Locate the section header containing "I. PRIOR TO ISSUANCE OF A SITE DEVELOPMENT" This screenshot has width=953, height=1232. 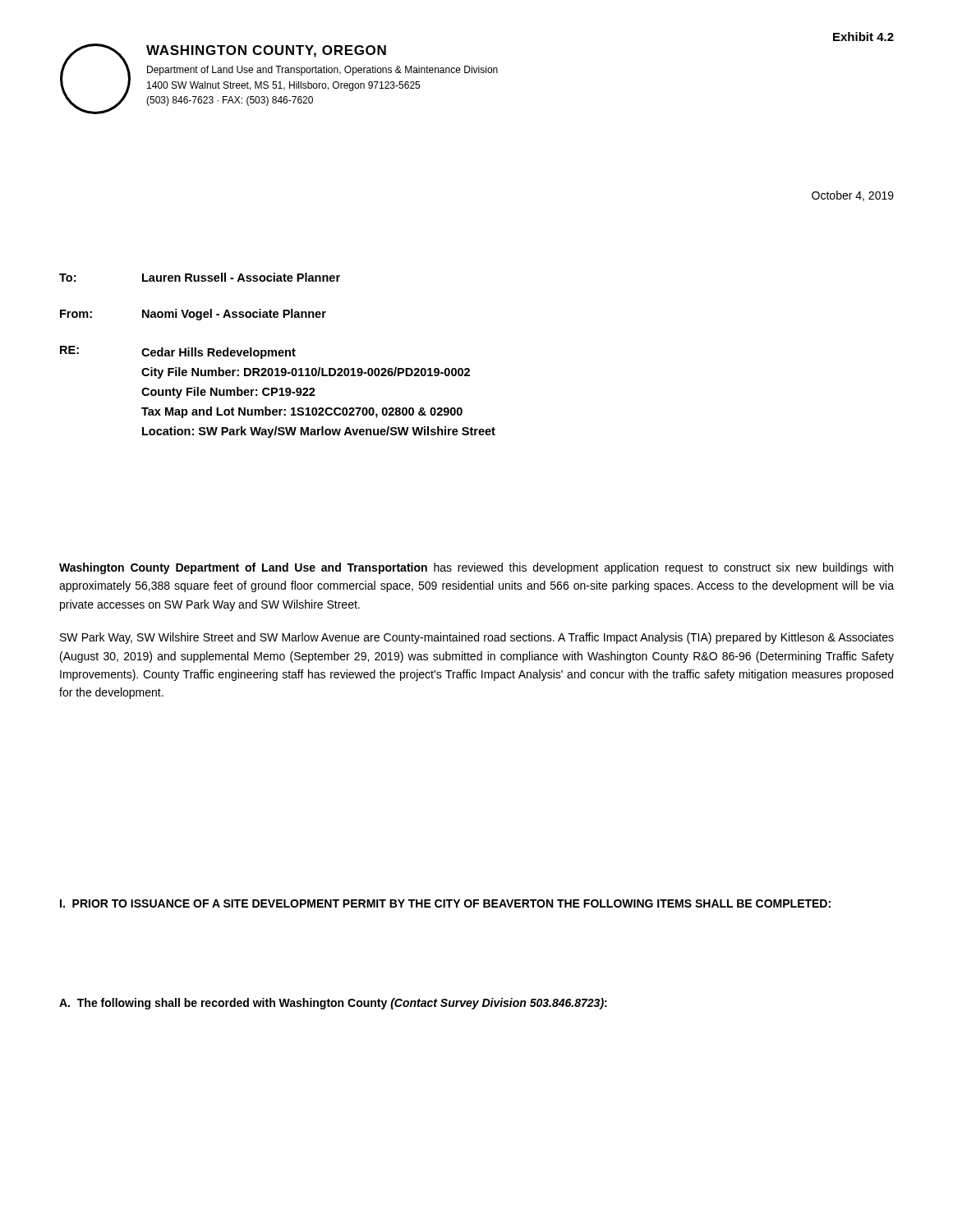(445, 903)
